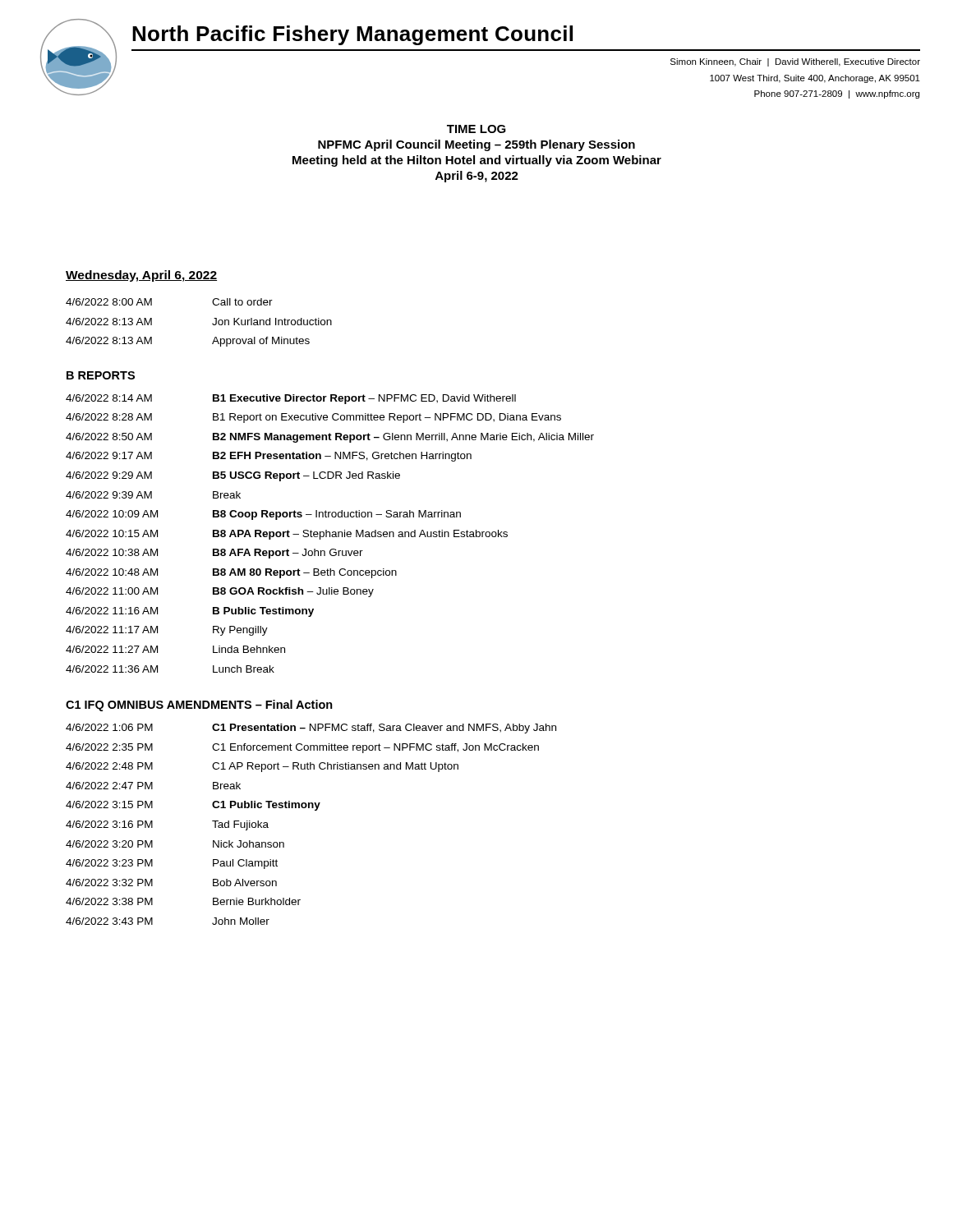953x1232 pixels.
Task: Find the text block with the text "Simon Kinneen, Chair | David"
Action: point(795,78)
